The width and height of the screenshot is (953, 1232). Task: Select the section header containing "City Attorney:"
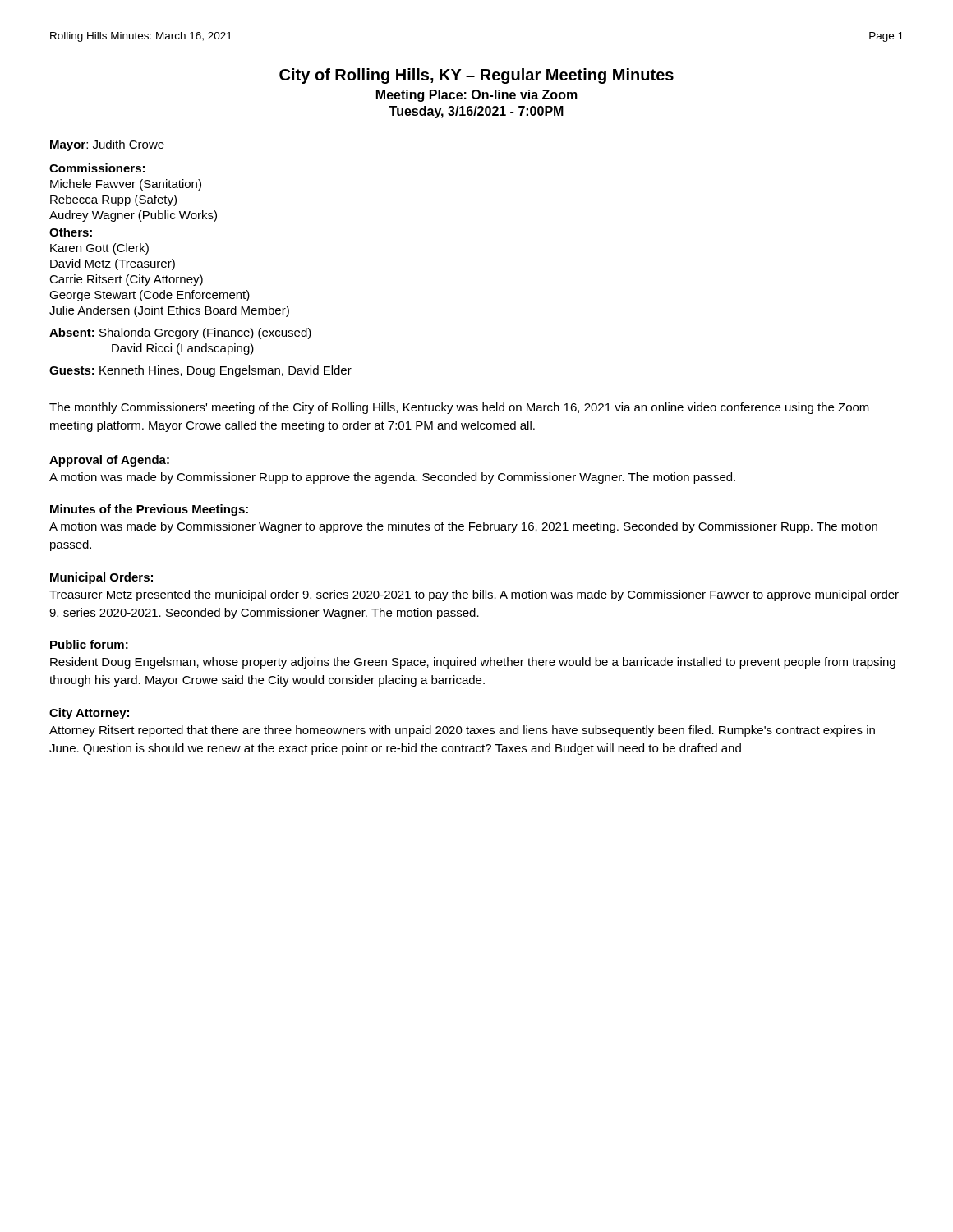click(x=90, y=712)
